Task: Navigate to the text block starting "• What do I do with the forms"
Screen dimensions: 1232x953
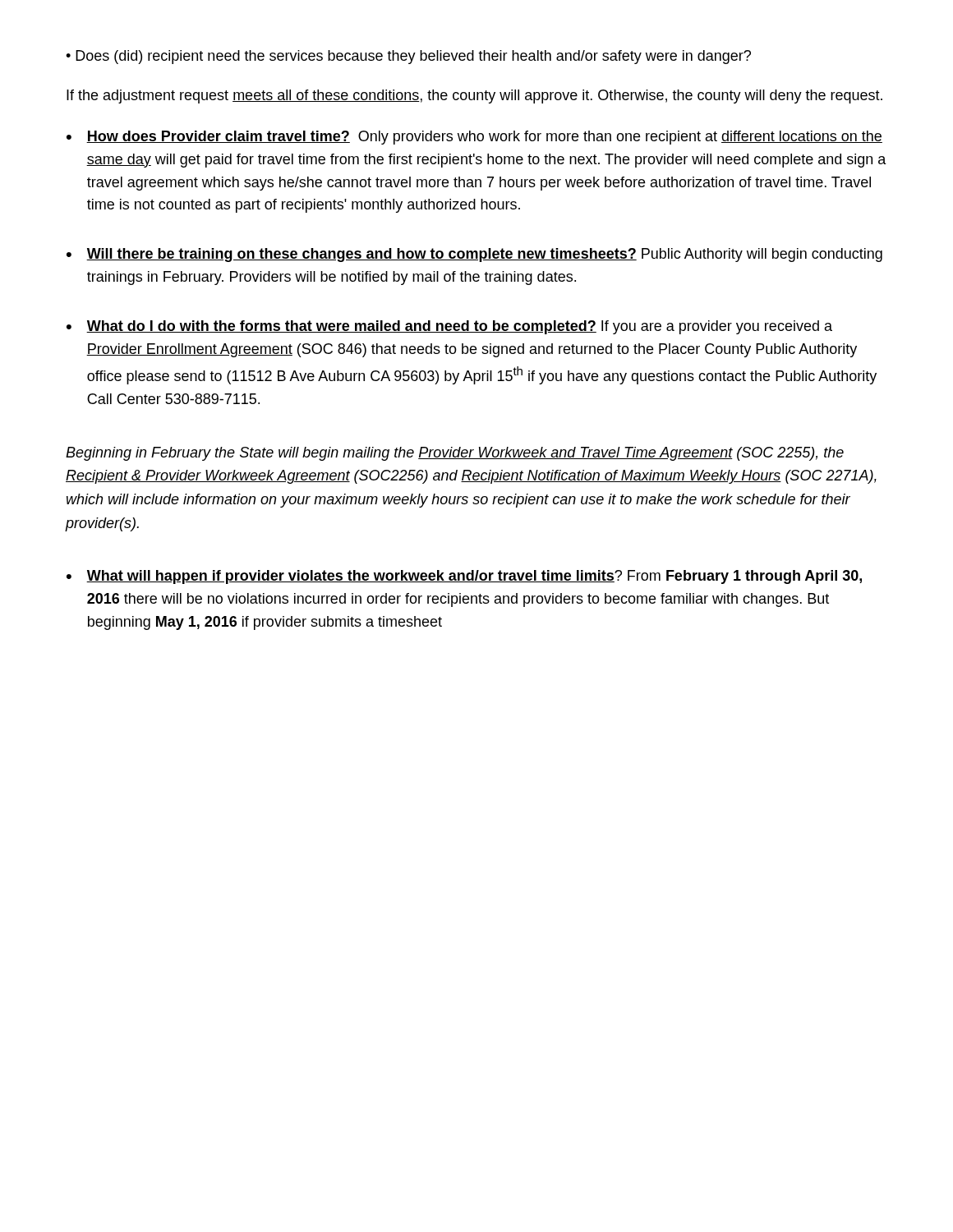Action: [x=476, y=363]
